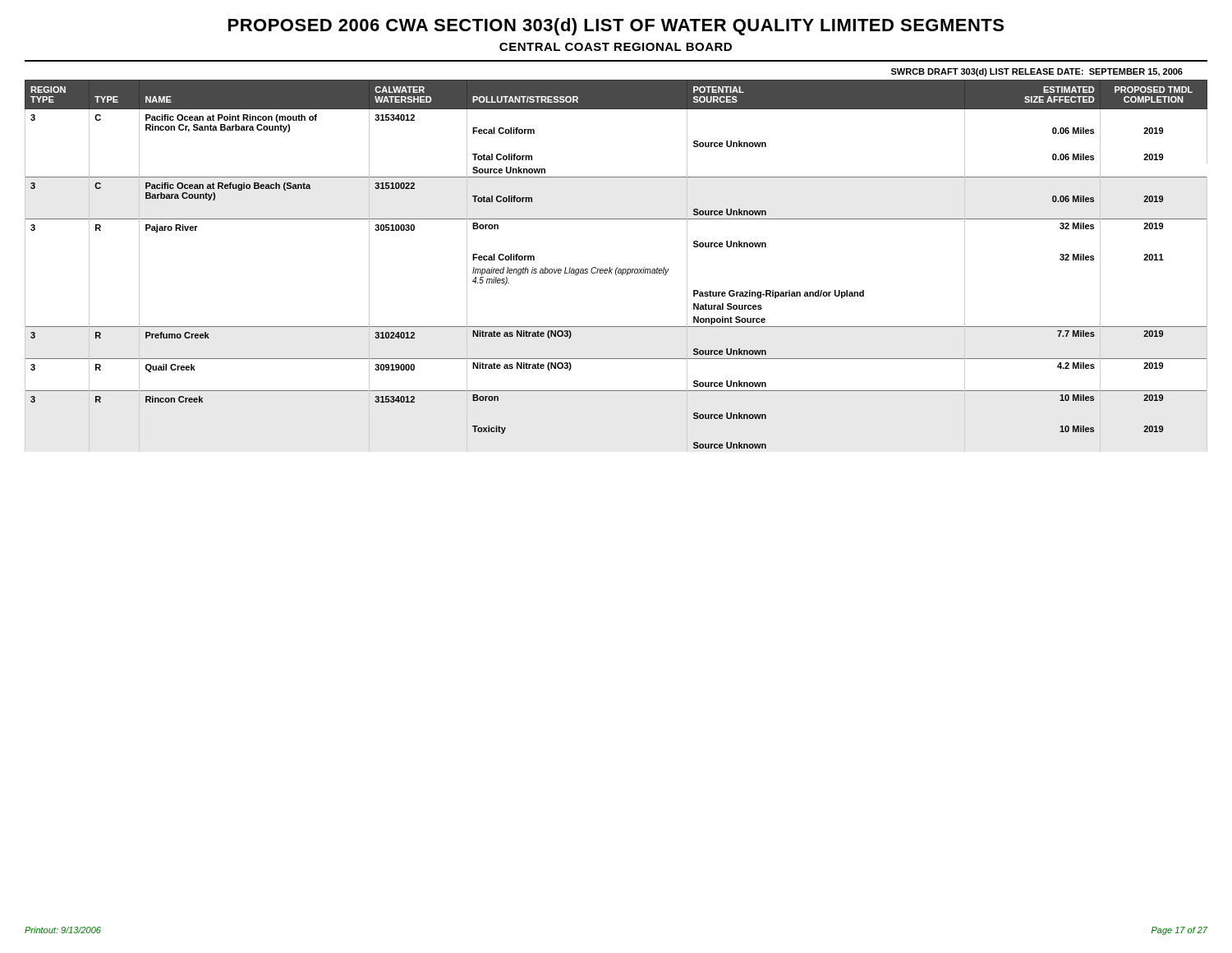
Task: Locate the section header containing "CENTRAL COAST REGIONAL BOARD"
Action: click(616, 46)
